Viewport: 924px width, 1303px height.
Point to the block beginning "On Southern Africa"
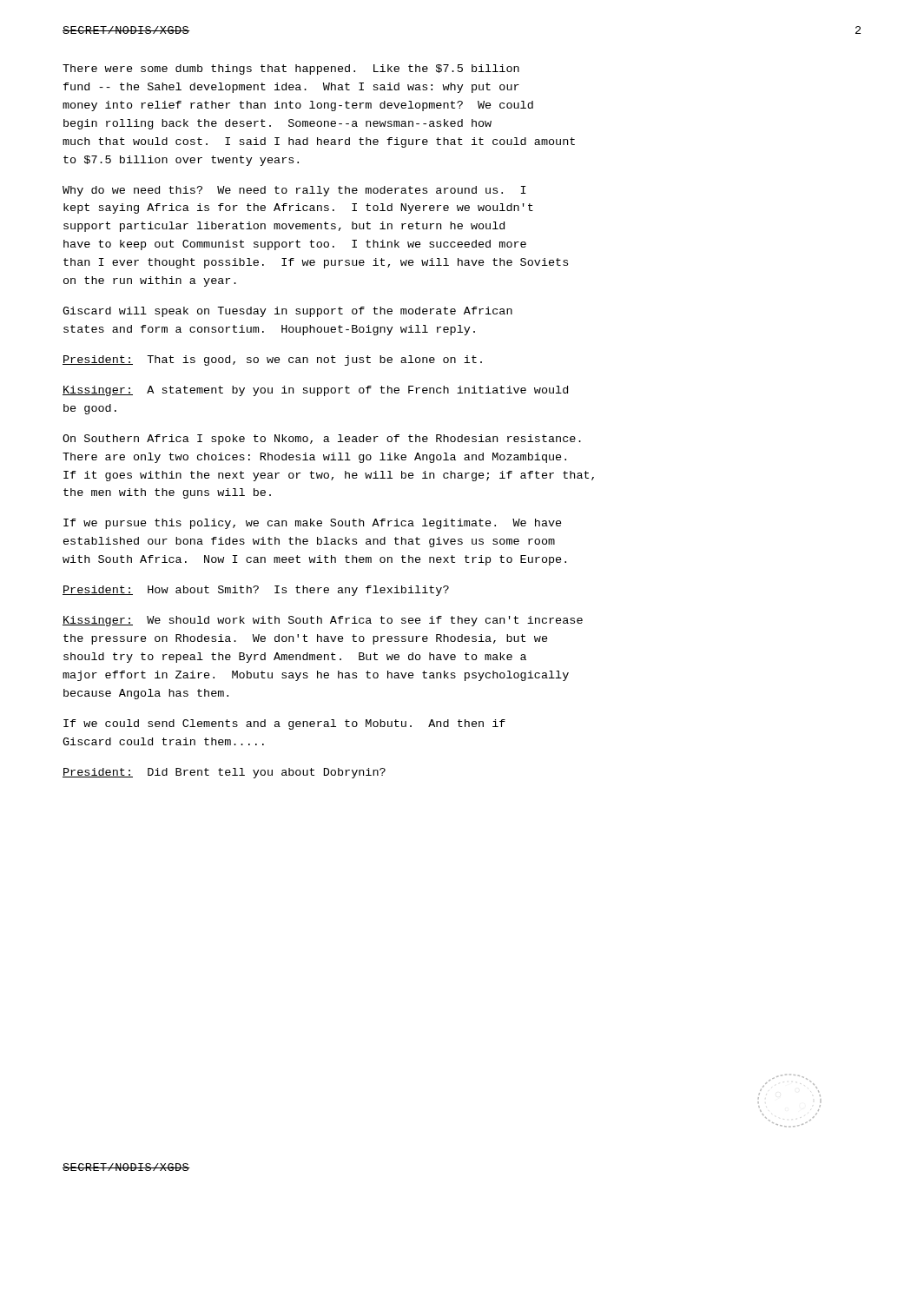coord(330,466)
